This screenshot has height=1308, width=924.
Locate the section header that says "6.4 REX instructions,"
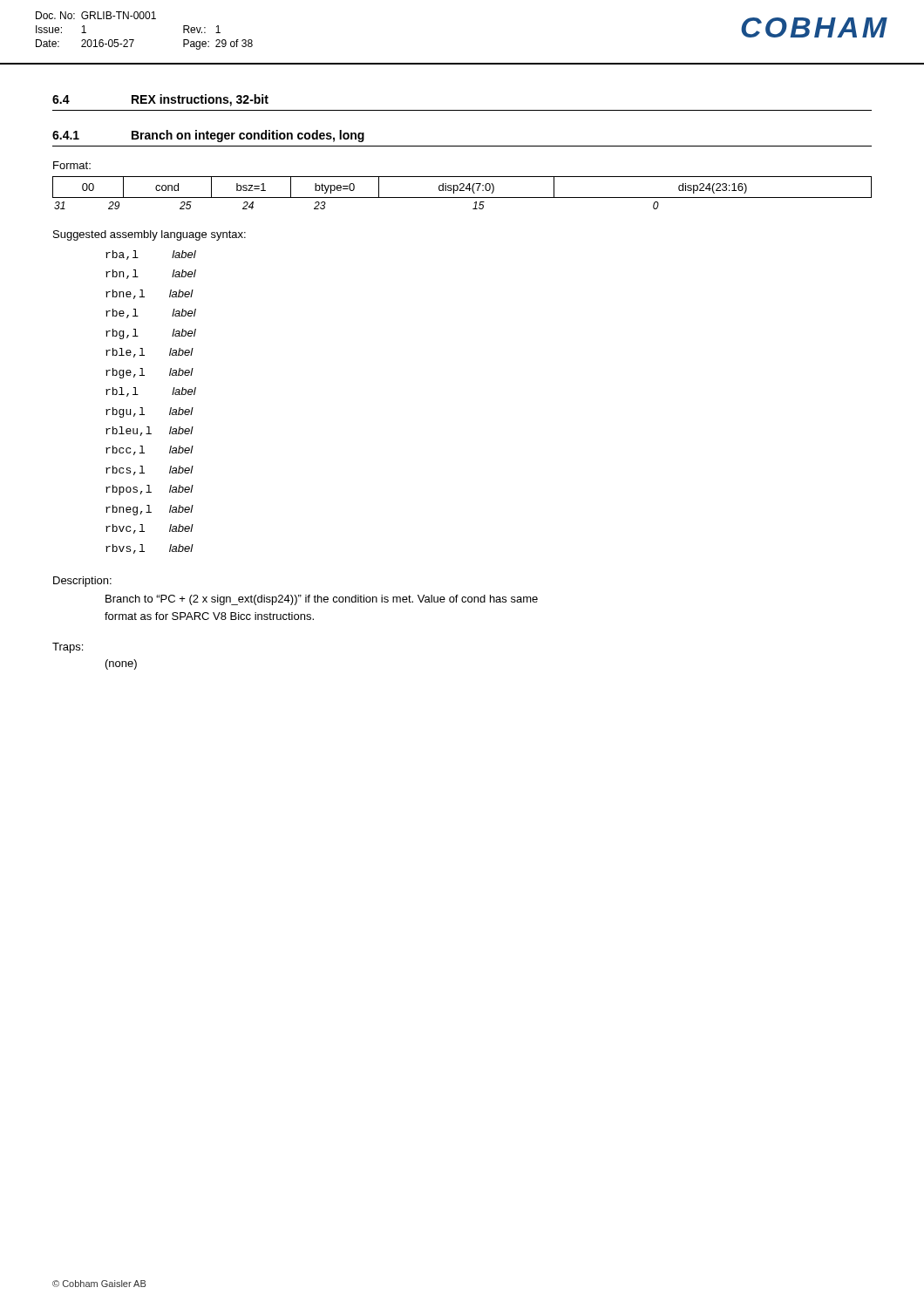coord(160,99)
